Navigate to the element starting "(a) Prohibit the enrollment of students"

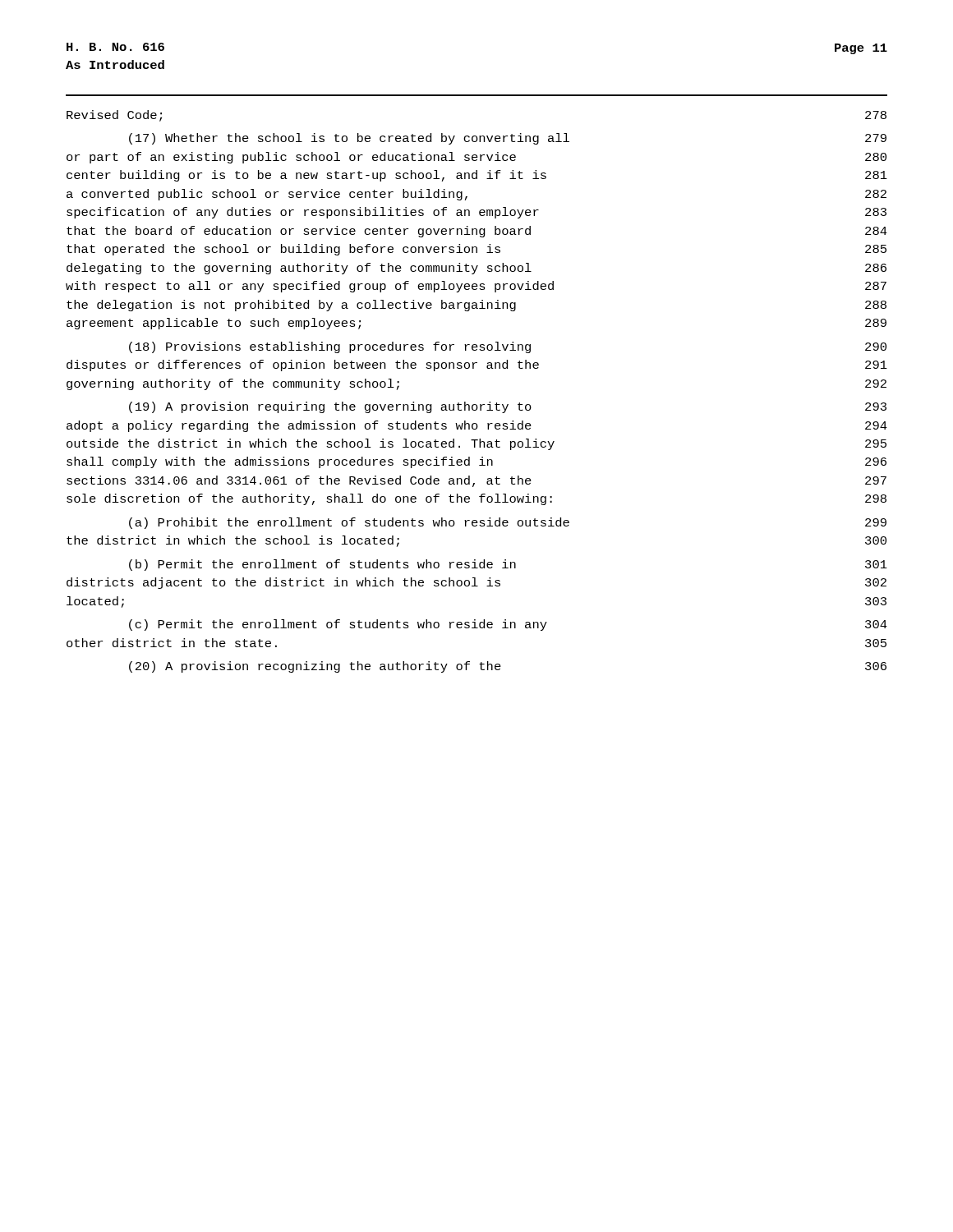click(x=476, y=532)
